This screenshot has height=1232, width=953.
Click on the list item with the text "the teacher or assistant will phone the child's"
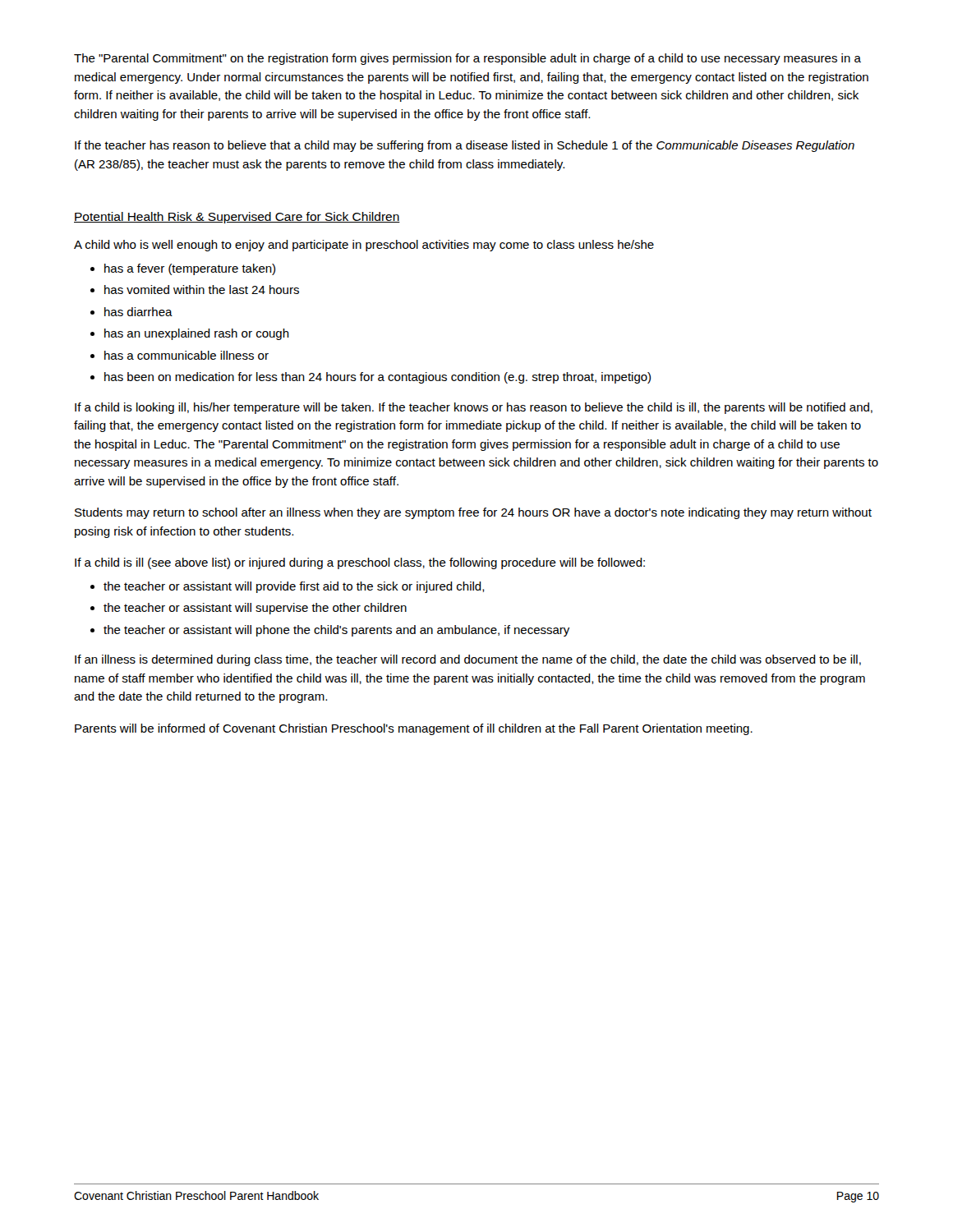(337, 629)
